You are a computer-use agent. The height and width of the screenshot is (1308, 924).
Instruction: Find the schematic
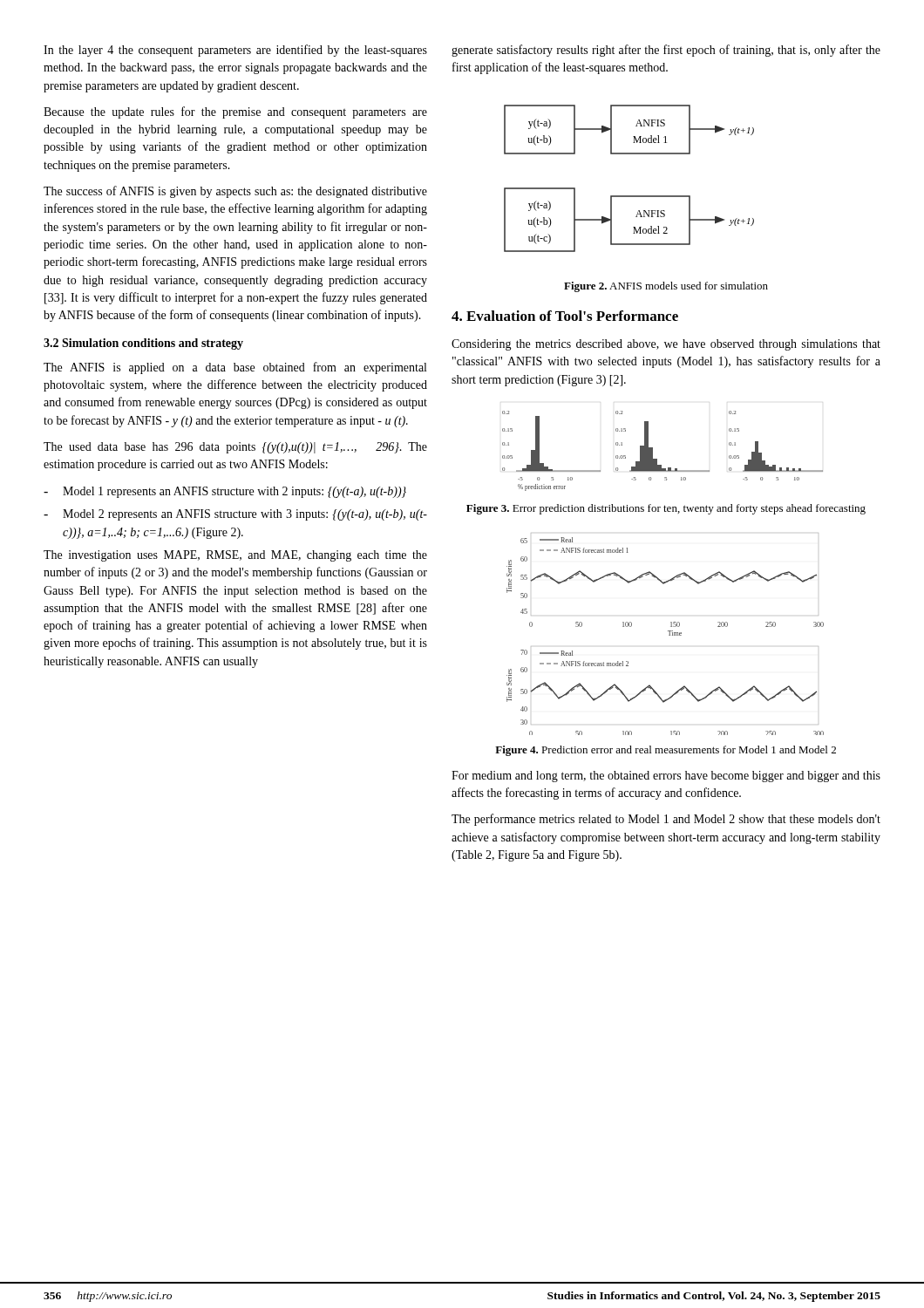click(x=666, y=181)
